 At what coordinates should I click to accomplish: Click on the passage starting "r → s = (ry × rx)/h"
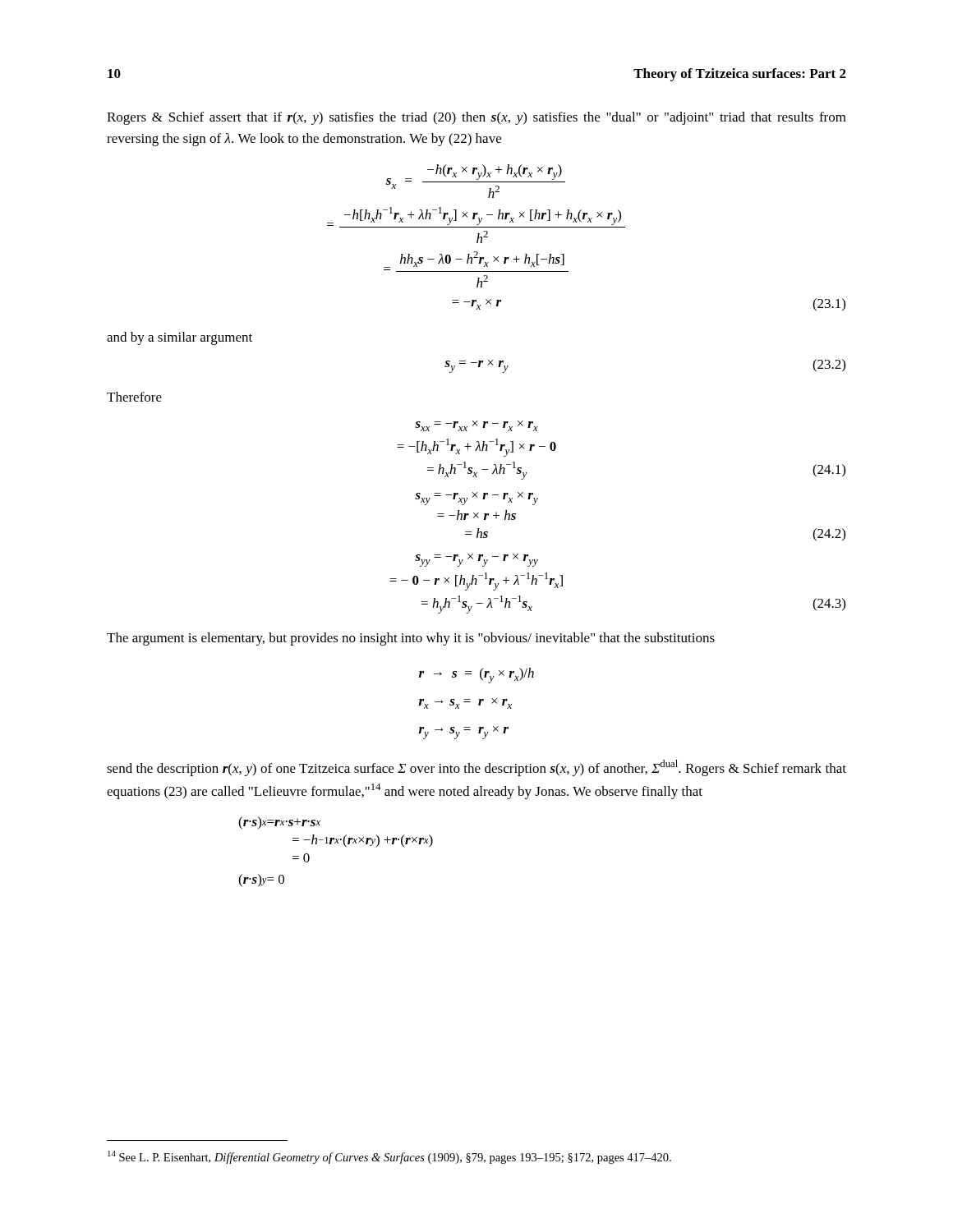[476, 702]
